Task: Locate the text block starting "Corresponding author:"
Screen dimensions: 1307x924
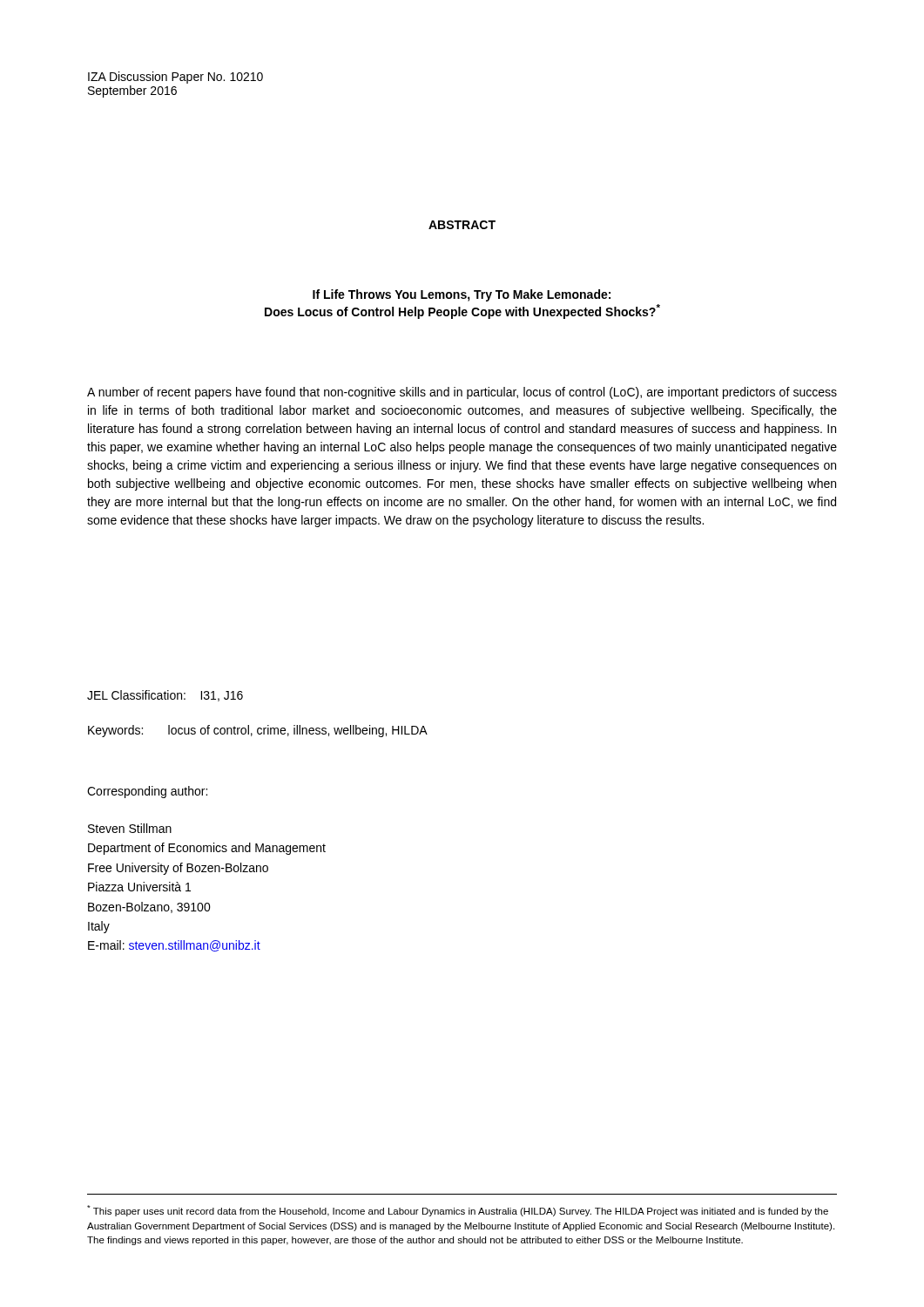Action: click(148, 791)
